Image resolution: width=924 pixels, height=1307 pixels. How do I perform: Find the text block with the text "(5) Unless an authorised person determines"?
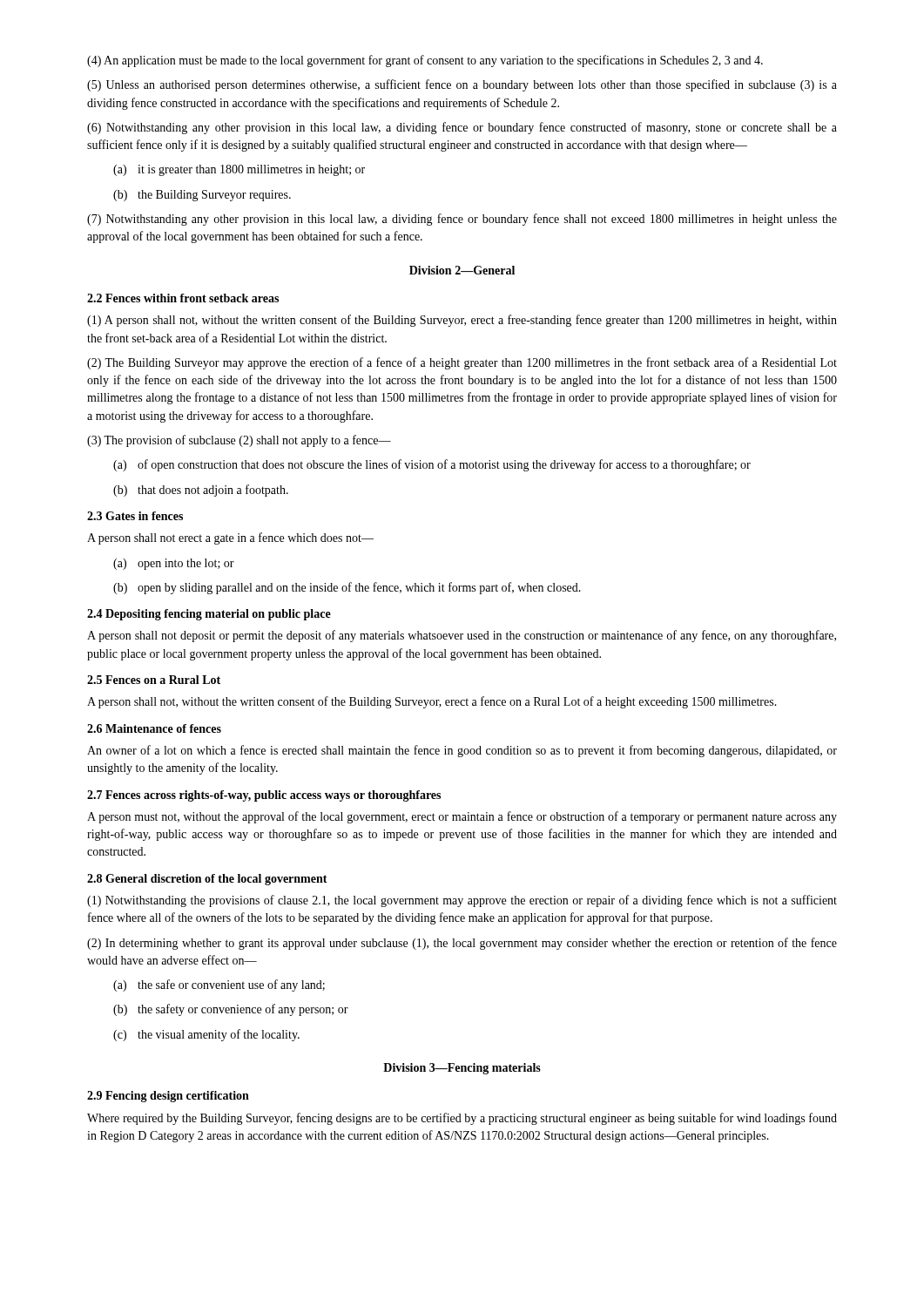[462, 95]
